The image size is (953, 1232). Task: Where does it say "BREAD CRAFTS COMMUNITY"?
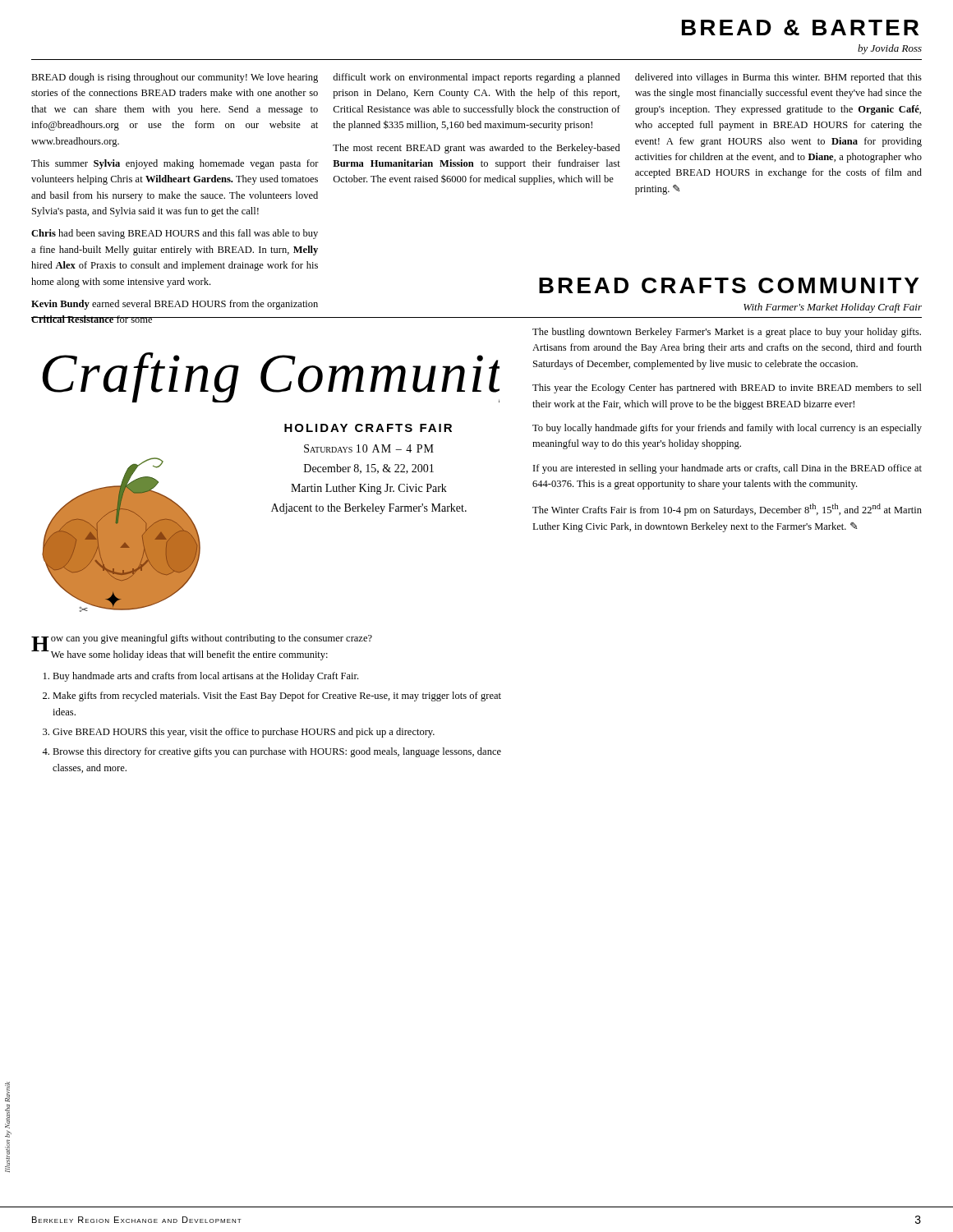pyautogui.click(x=730, y=285)
